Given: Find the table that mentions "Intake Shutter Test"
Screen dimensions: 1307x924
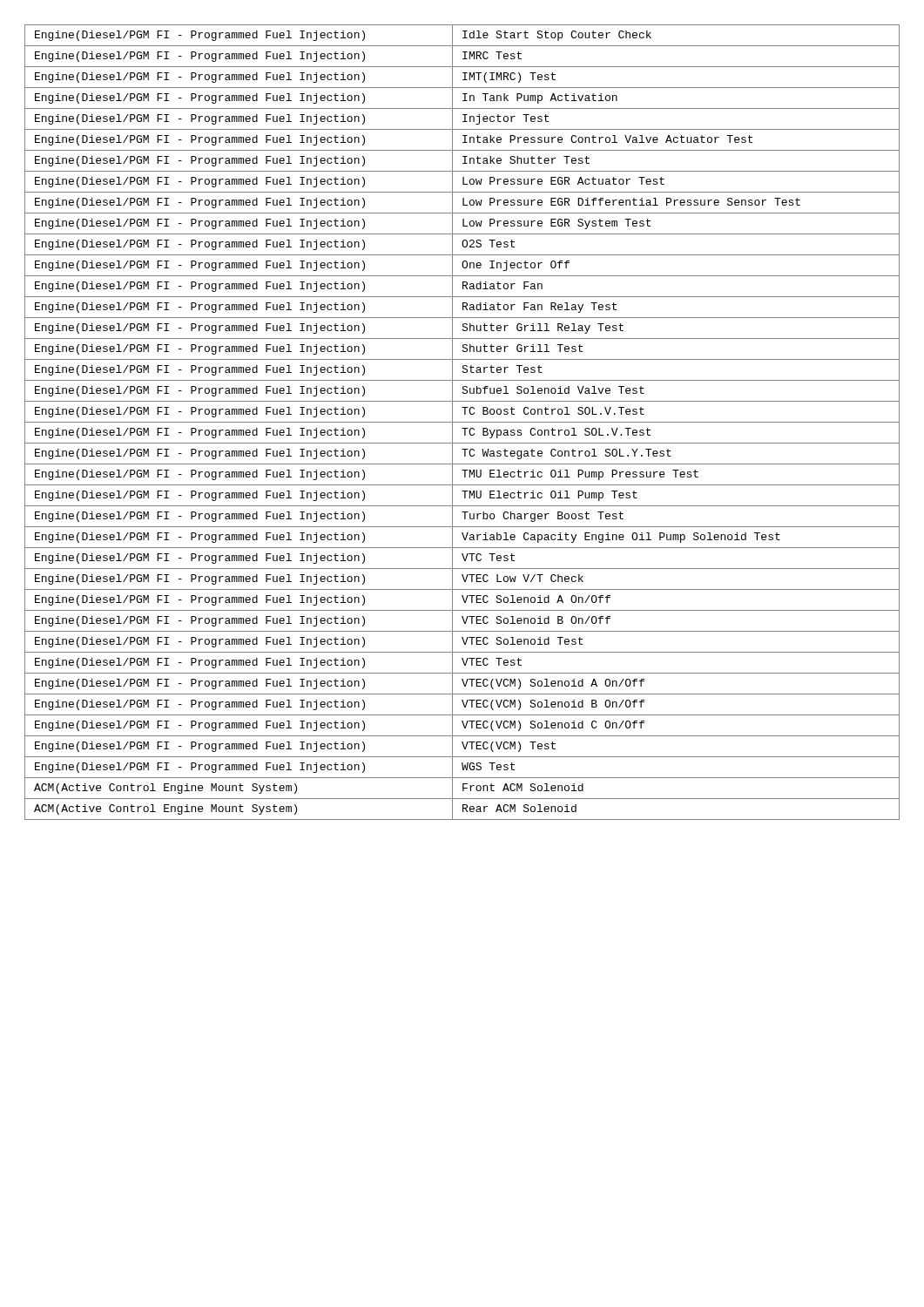Looking at the screenshot, I should tap(462, 422).
